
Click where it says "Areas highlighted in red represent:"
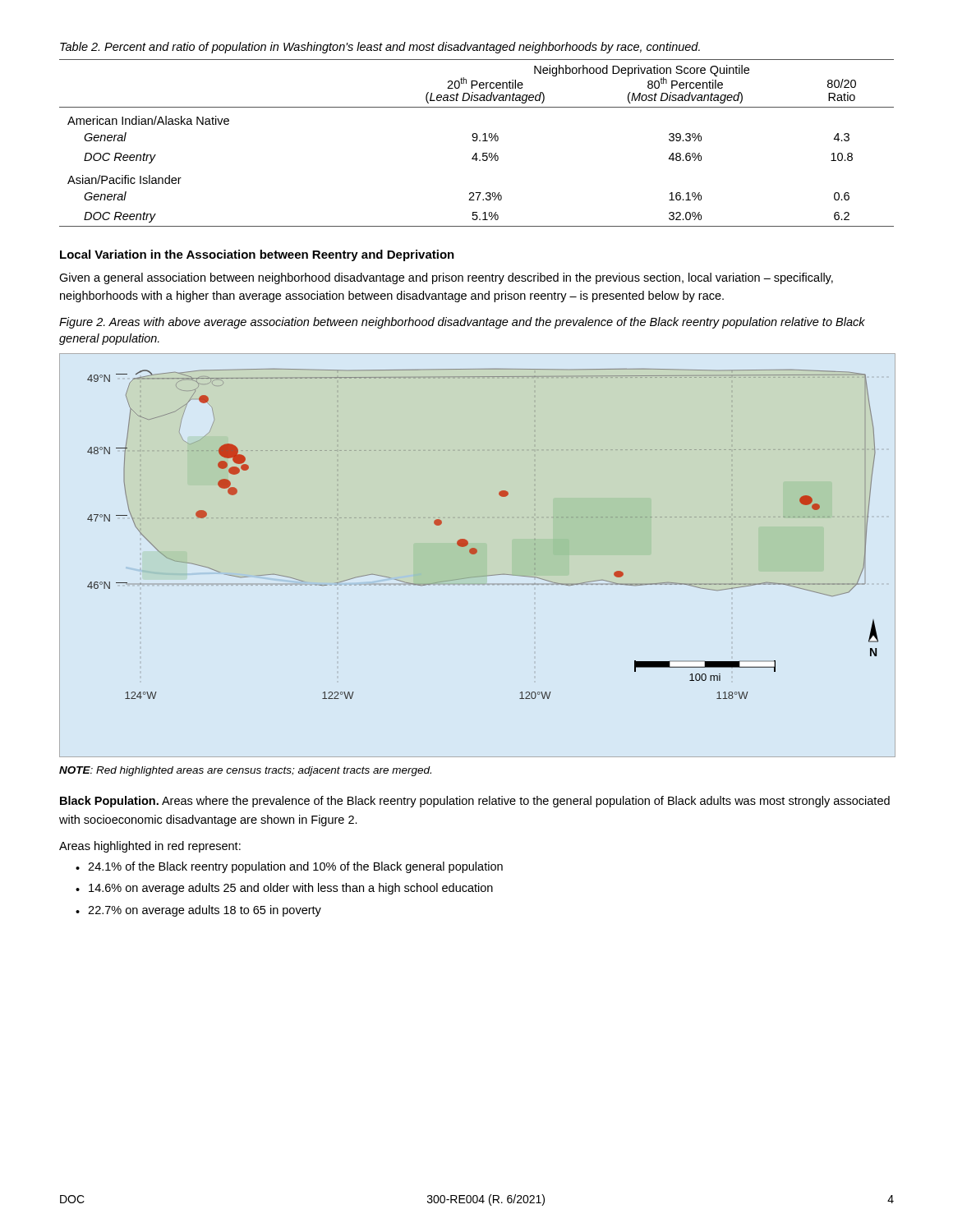click(x=150, y=846)
